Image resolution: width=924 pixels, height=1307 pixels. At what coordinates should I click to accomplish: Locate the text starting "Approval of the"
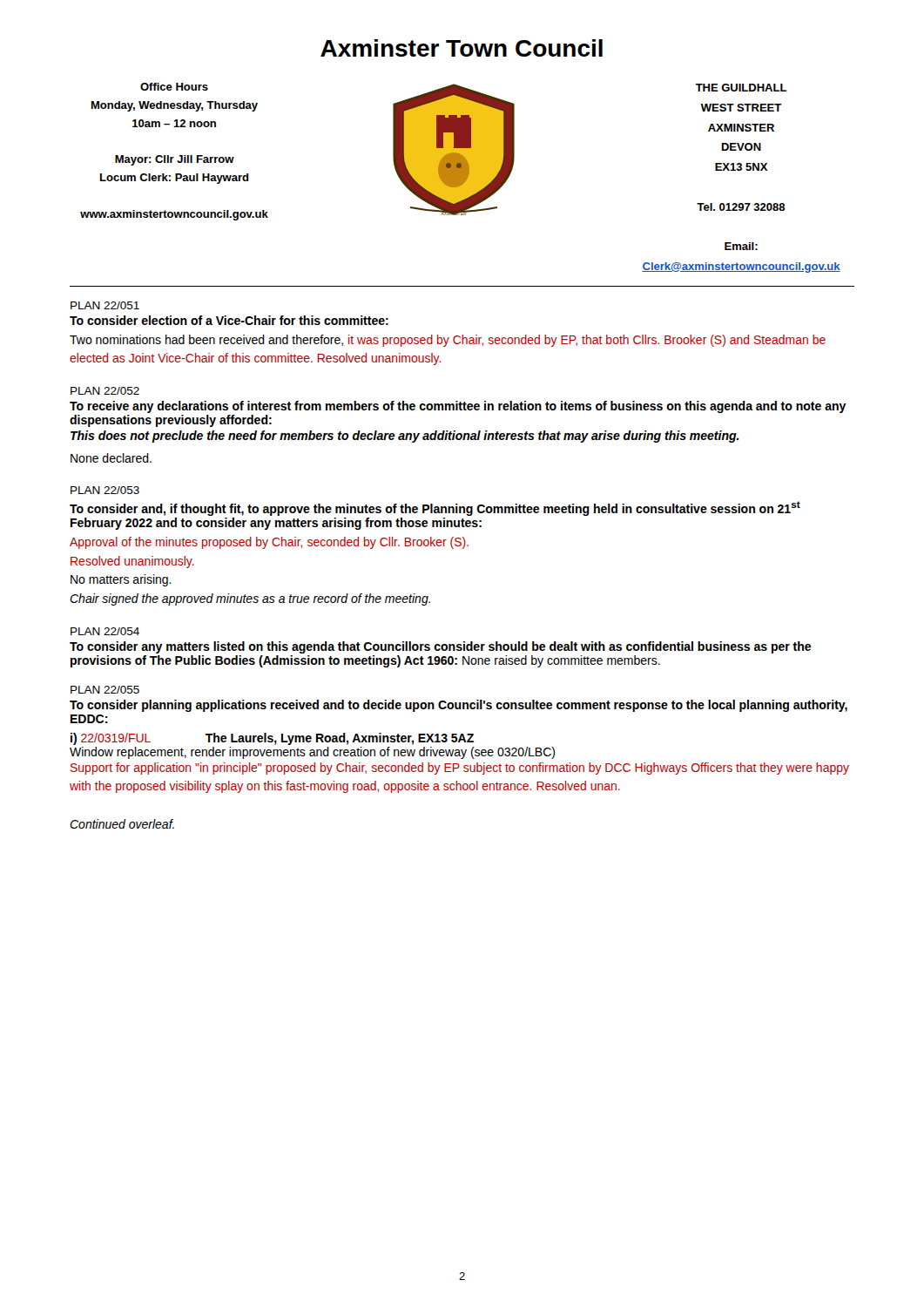point(269,543)
